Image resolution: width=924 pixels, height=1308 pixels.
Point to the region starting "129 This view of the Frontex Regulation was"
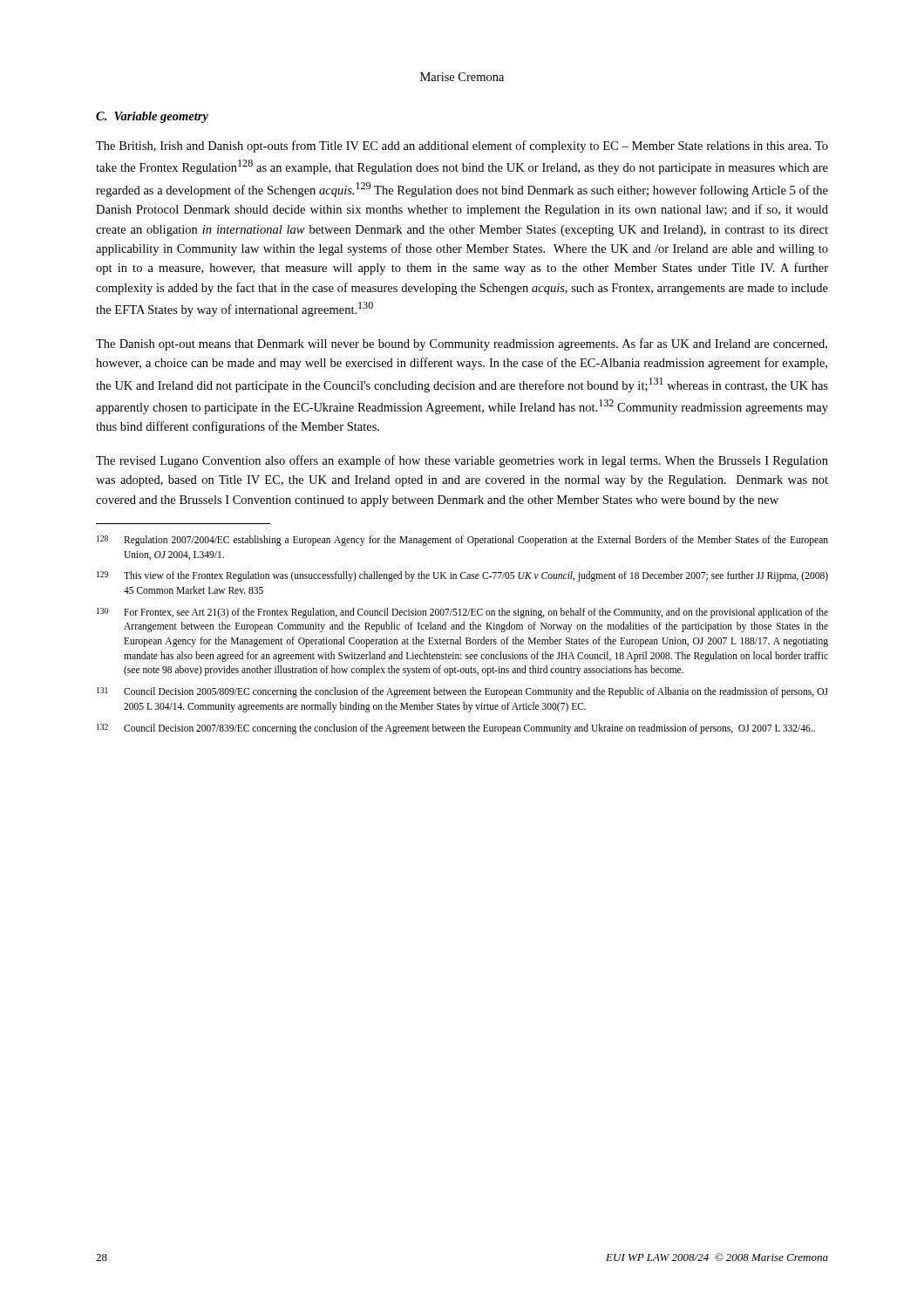[462, 583]
